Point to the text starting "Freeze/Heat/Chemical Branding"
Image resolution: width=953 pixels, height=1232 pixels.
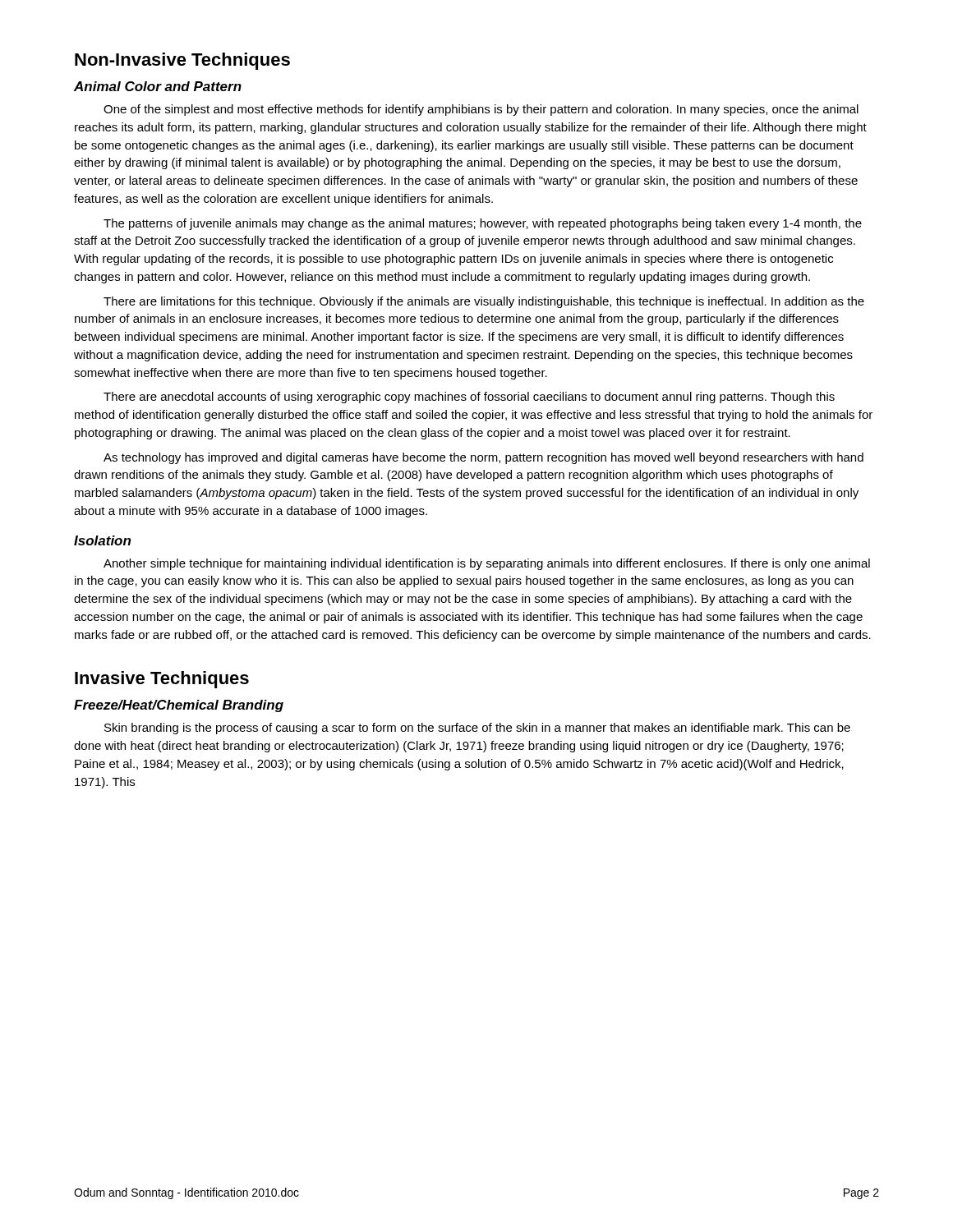pyautogui.click(x=179, y=706)
